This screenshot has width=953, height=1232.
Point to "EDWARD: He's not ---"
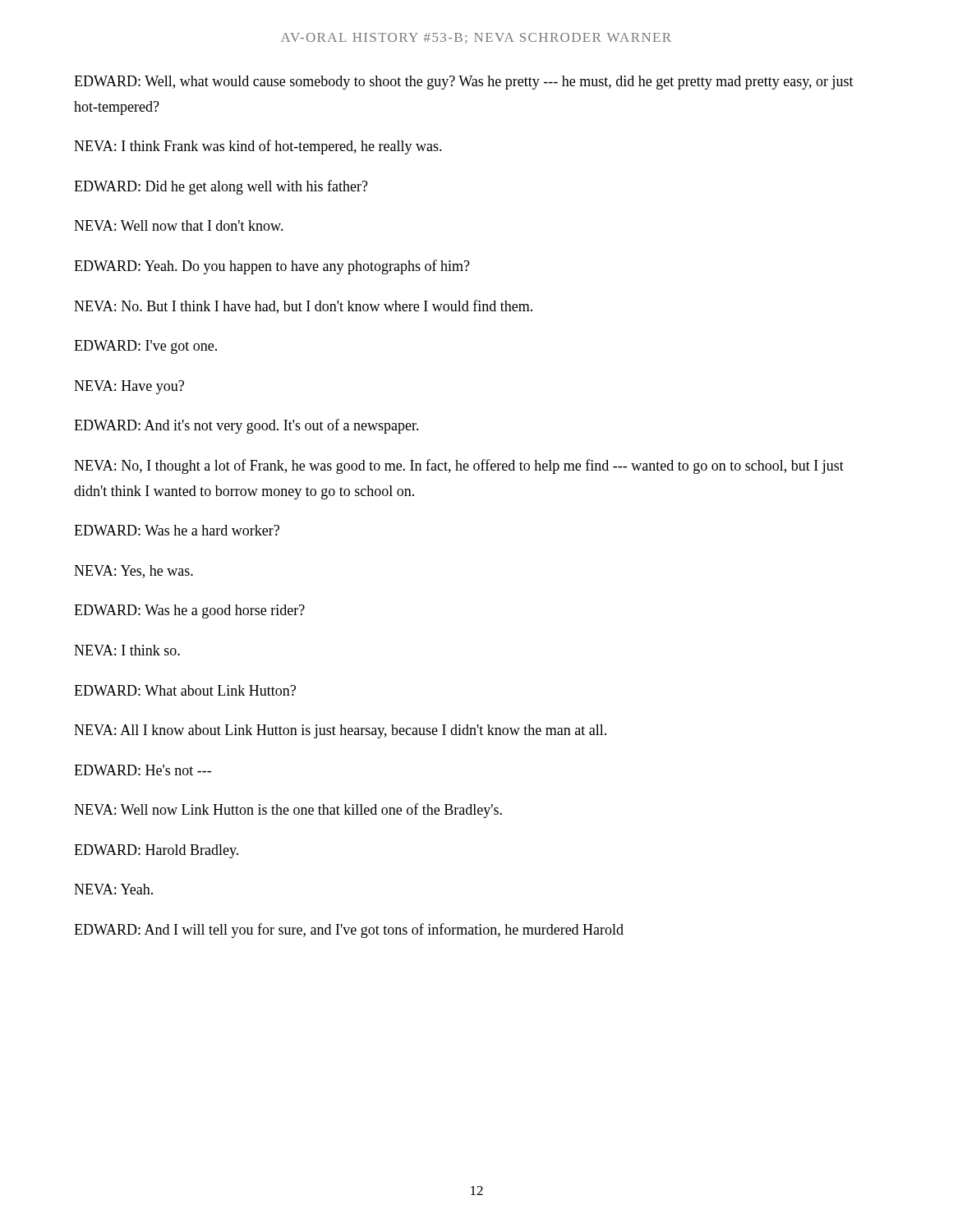(143, 770)
